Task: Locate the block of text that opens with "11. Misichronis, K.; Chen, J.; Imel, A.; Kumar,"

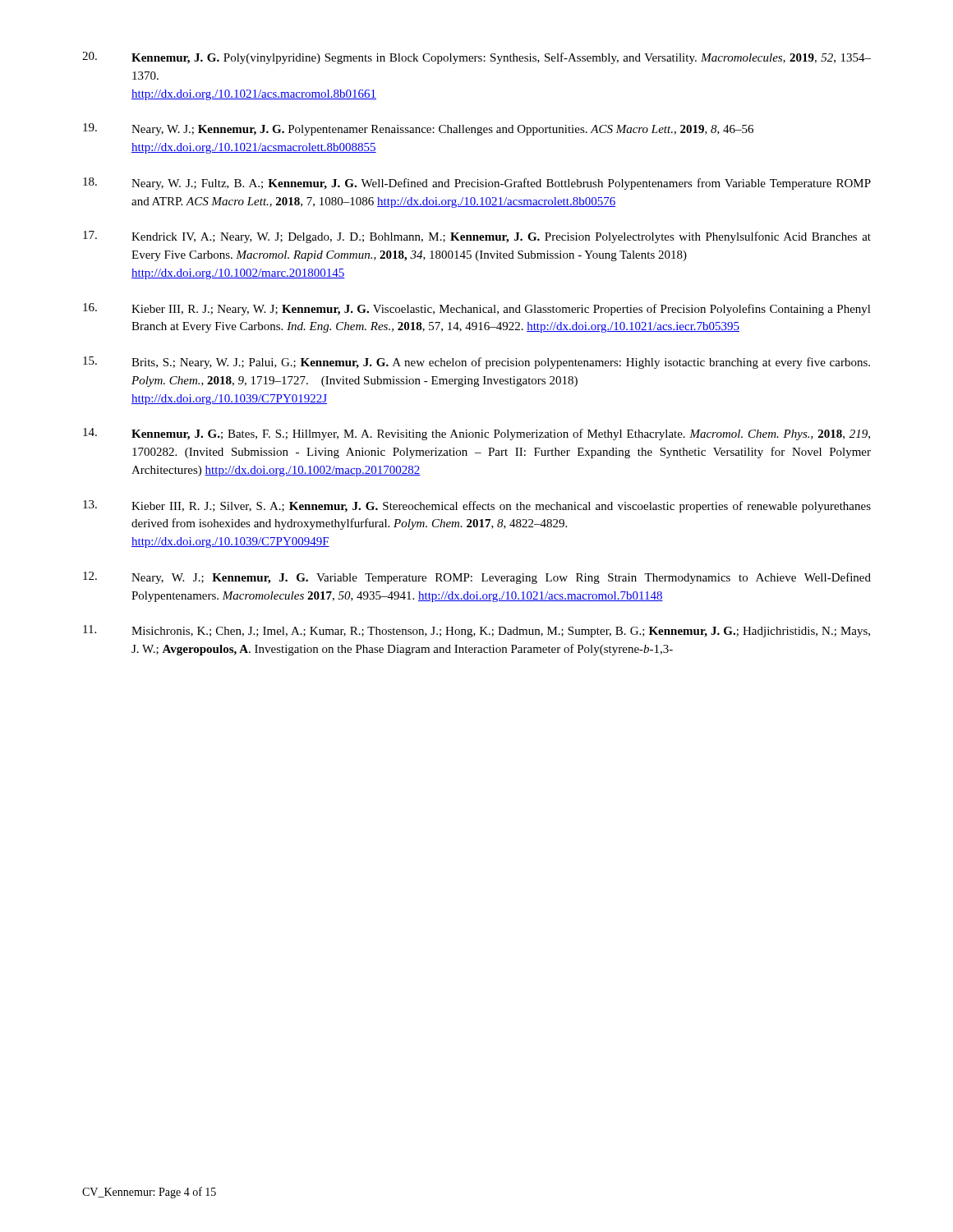Action: 476,641
